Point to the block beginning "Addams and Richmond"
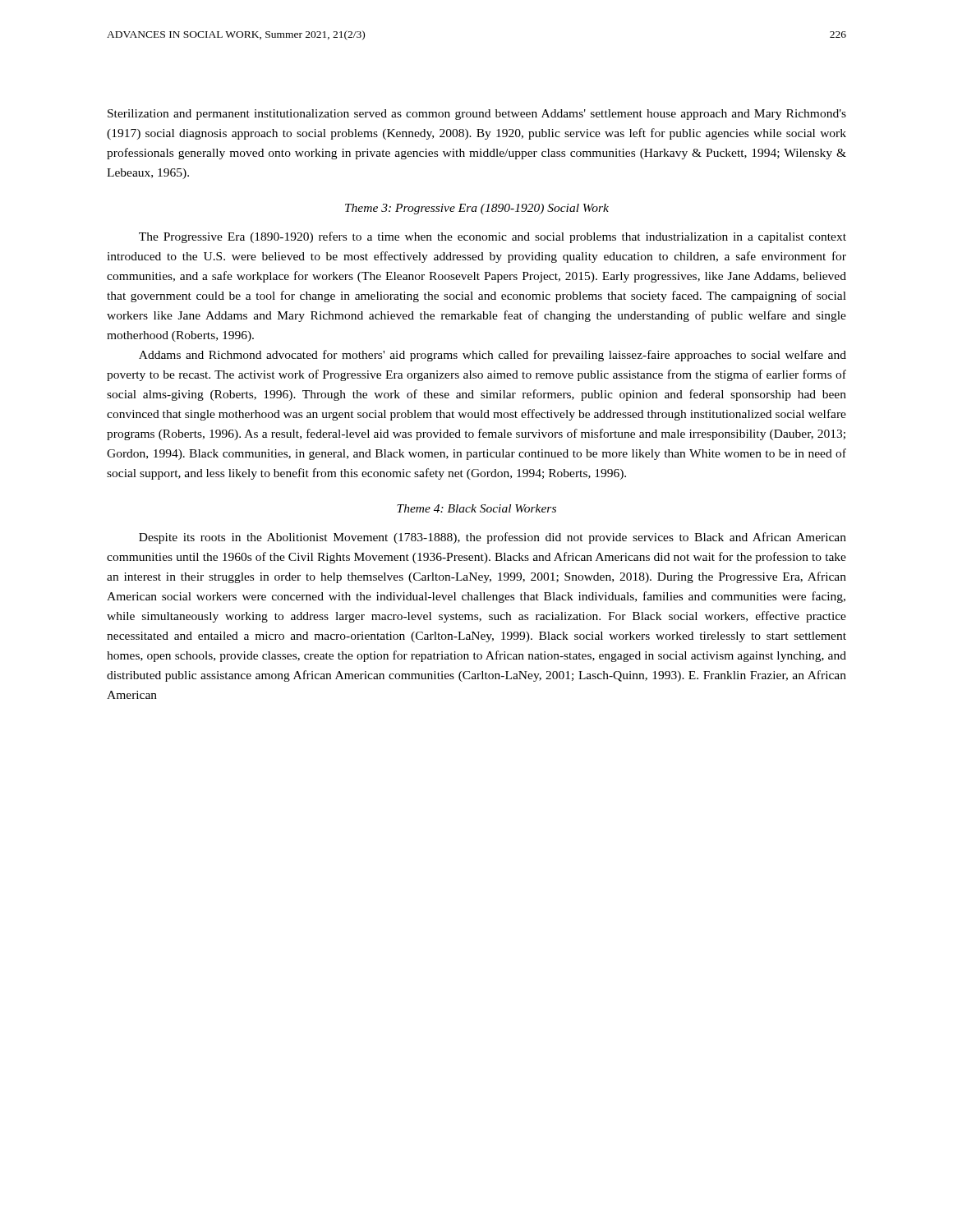This screenshot has height=1232, width=953. coord(476,414)
